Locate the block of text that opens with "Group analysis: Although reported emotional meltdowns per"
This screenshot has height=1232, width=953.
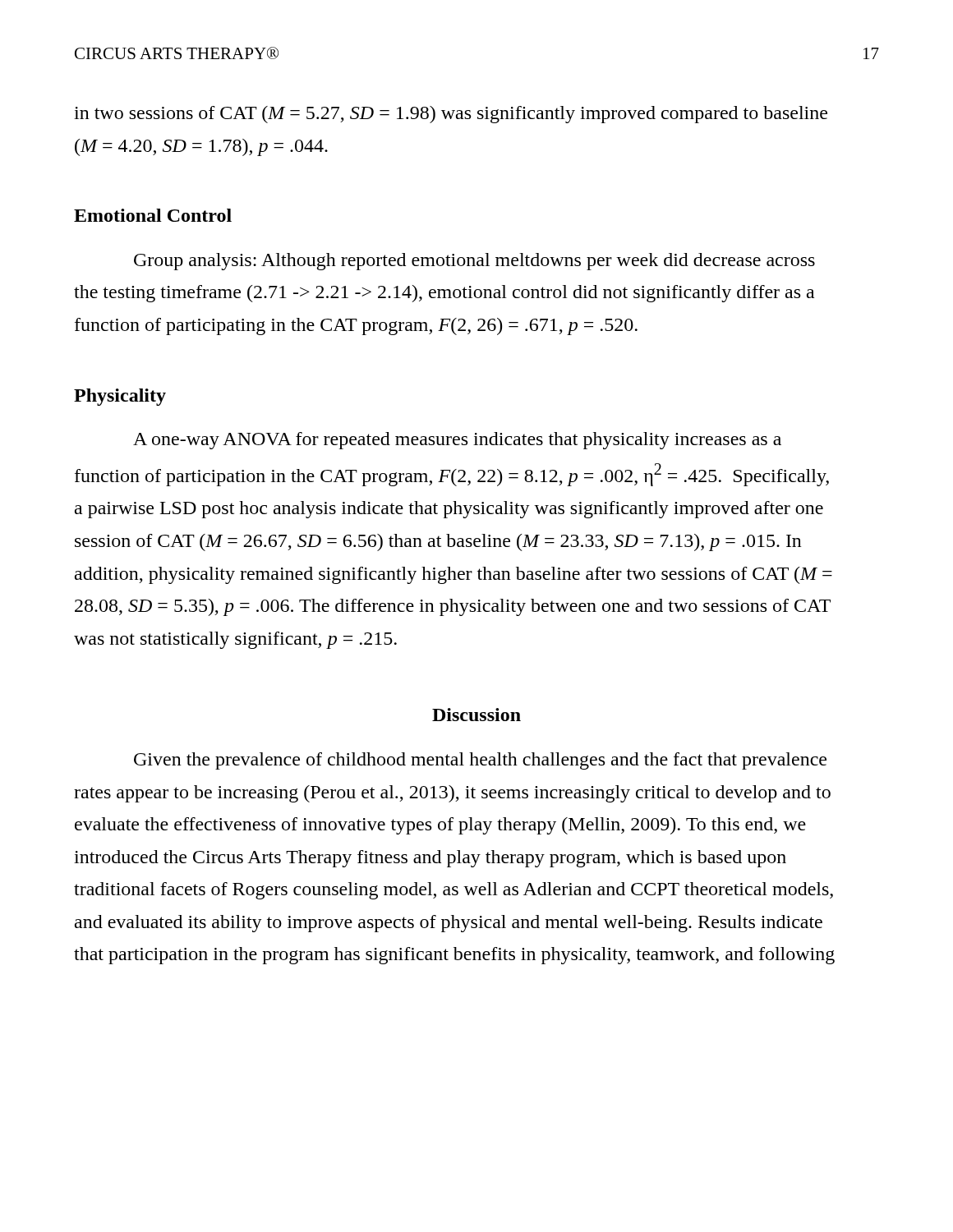point(476,293)
